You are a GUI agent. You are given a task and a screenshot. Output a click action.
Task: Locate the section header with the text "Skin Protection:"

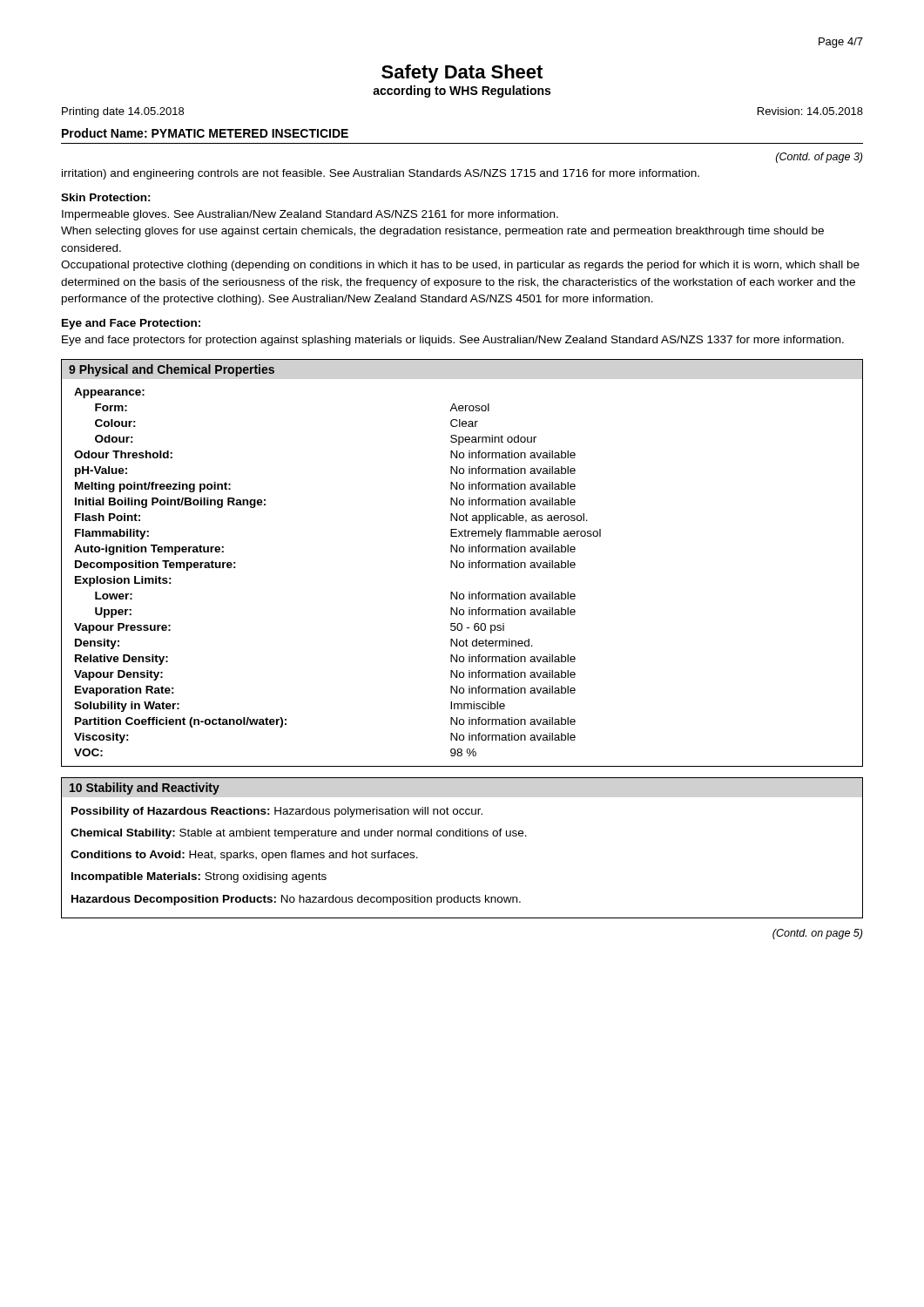click(106, 197)
